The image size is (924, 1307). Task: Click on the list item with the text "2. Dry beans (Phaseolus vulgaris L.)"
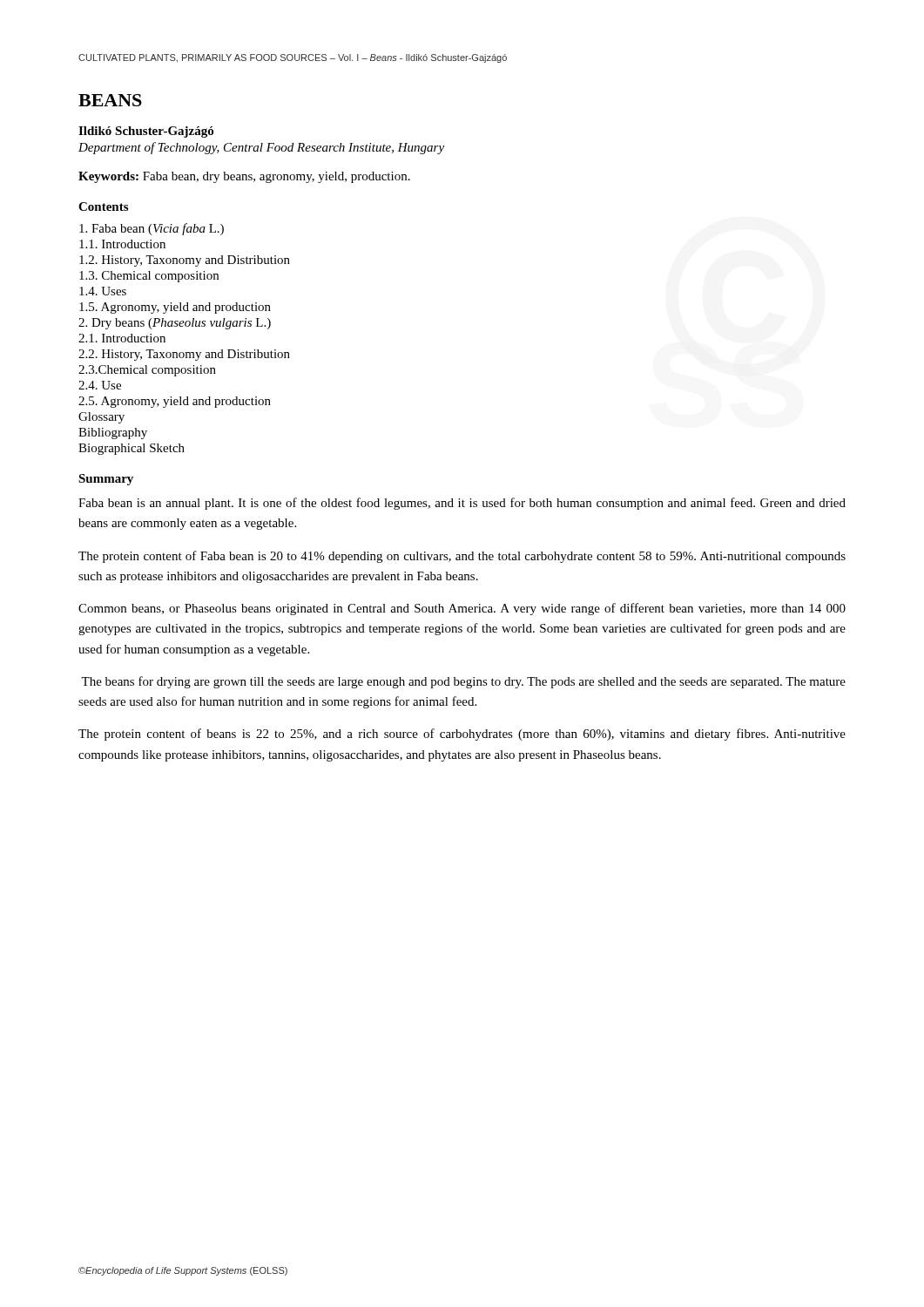pos(175,322)
